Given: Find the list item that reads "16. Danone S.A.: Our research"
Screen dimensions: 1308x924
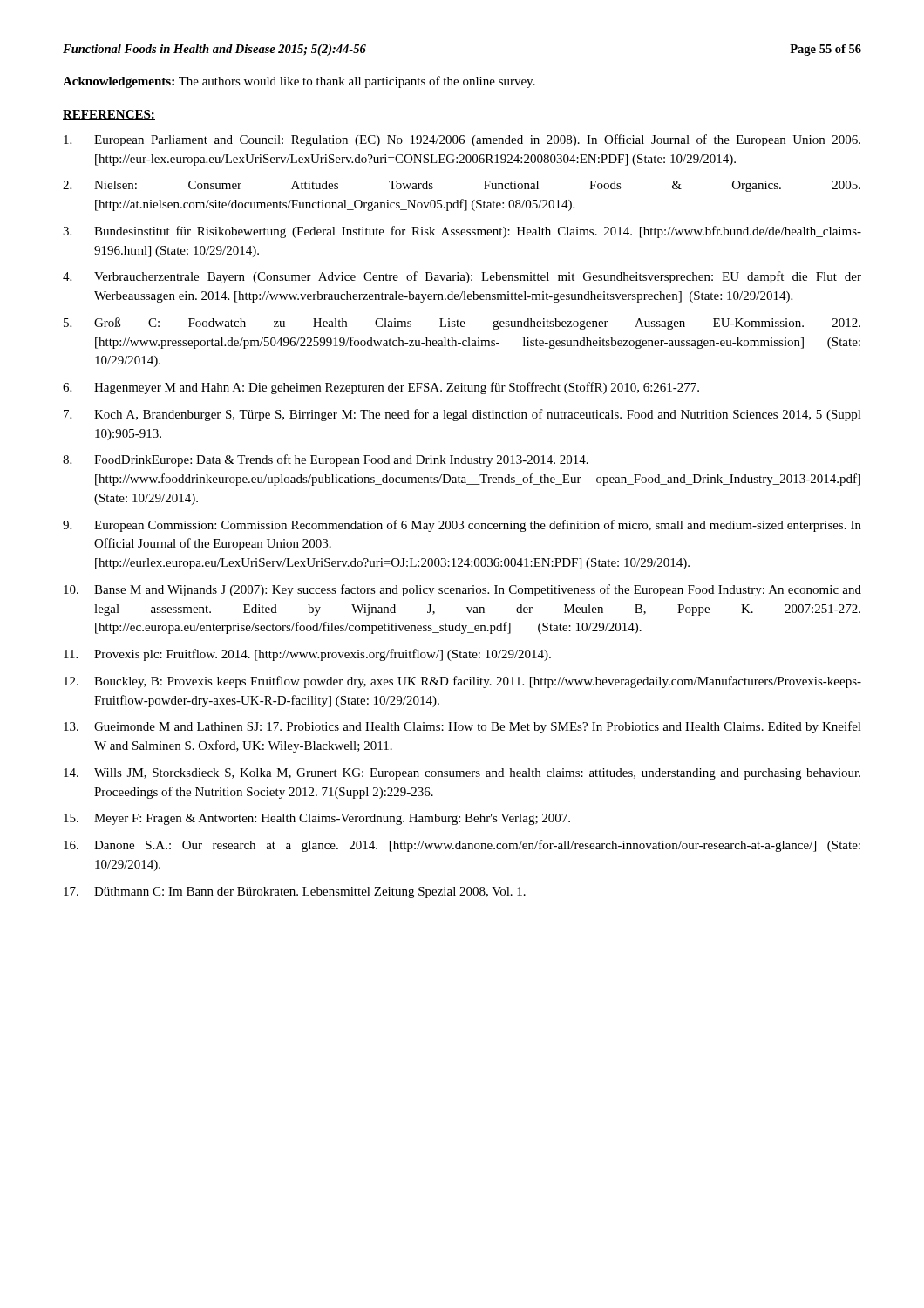Looking at the screenshot, I should pos(462,855).
